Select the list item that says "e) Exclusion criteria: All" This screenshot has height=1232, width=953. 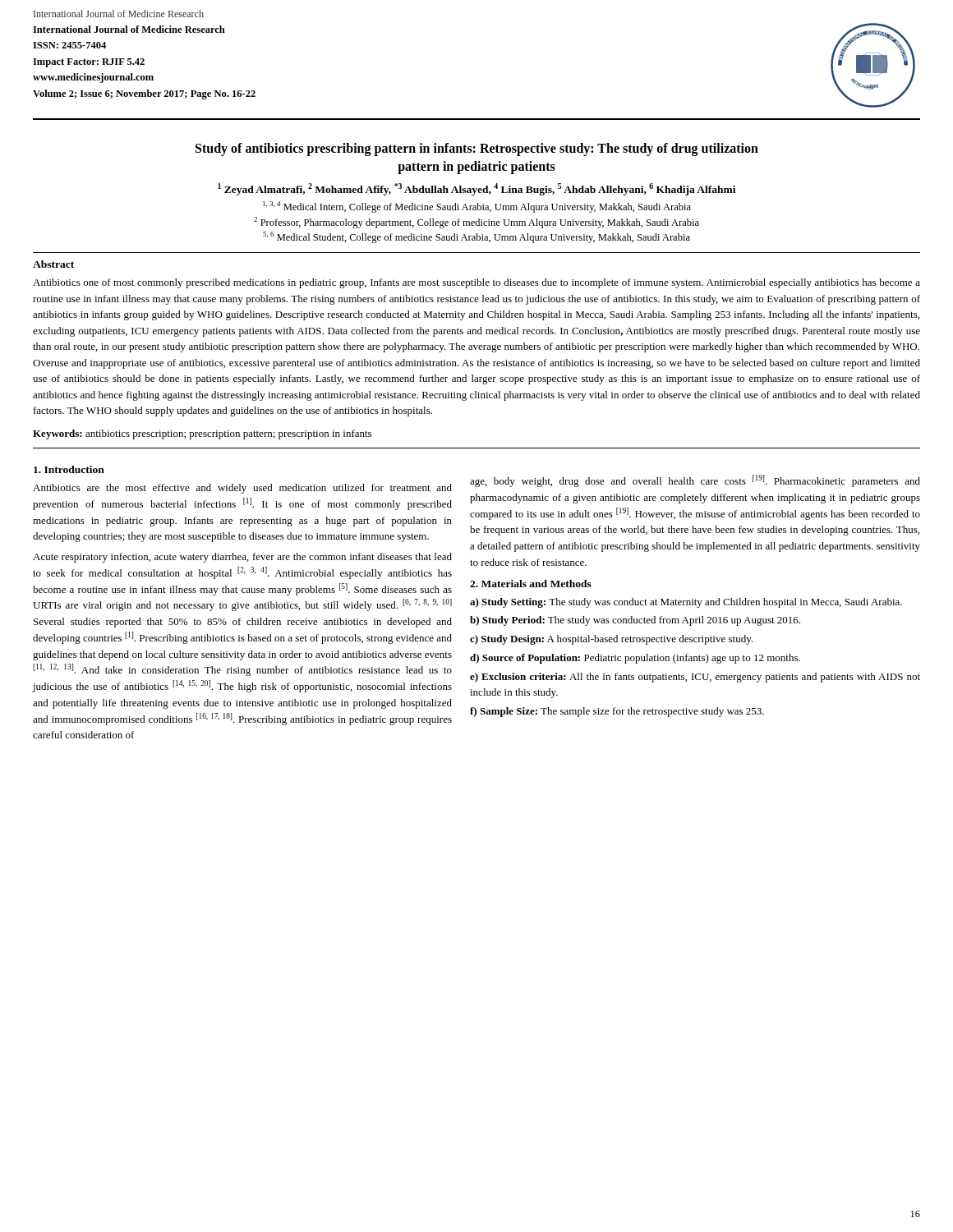click(x=695, y=684)
